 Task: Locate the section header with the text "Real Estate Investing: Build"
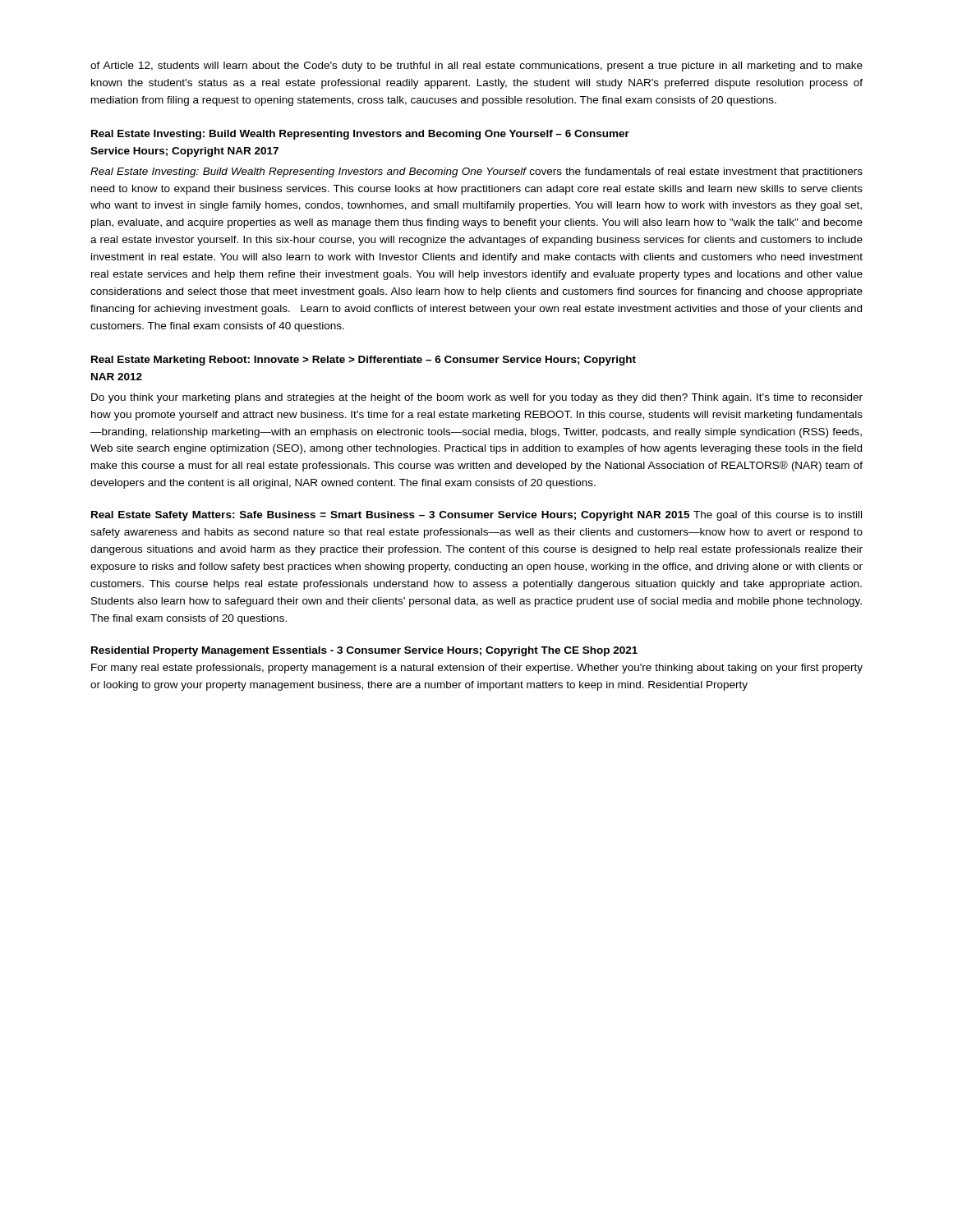pyautogui.click(x=360, y=142)
